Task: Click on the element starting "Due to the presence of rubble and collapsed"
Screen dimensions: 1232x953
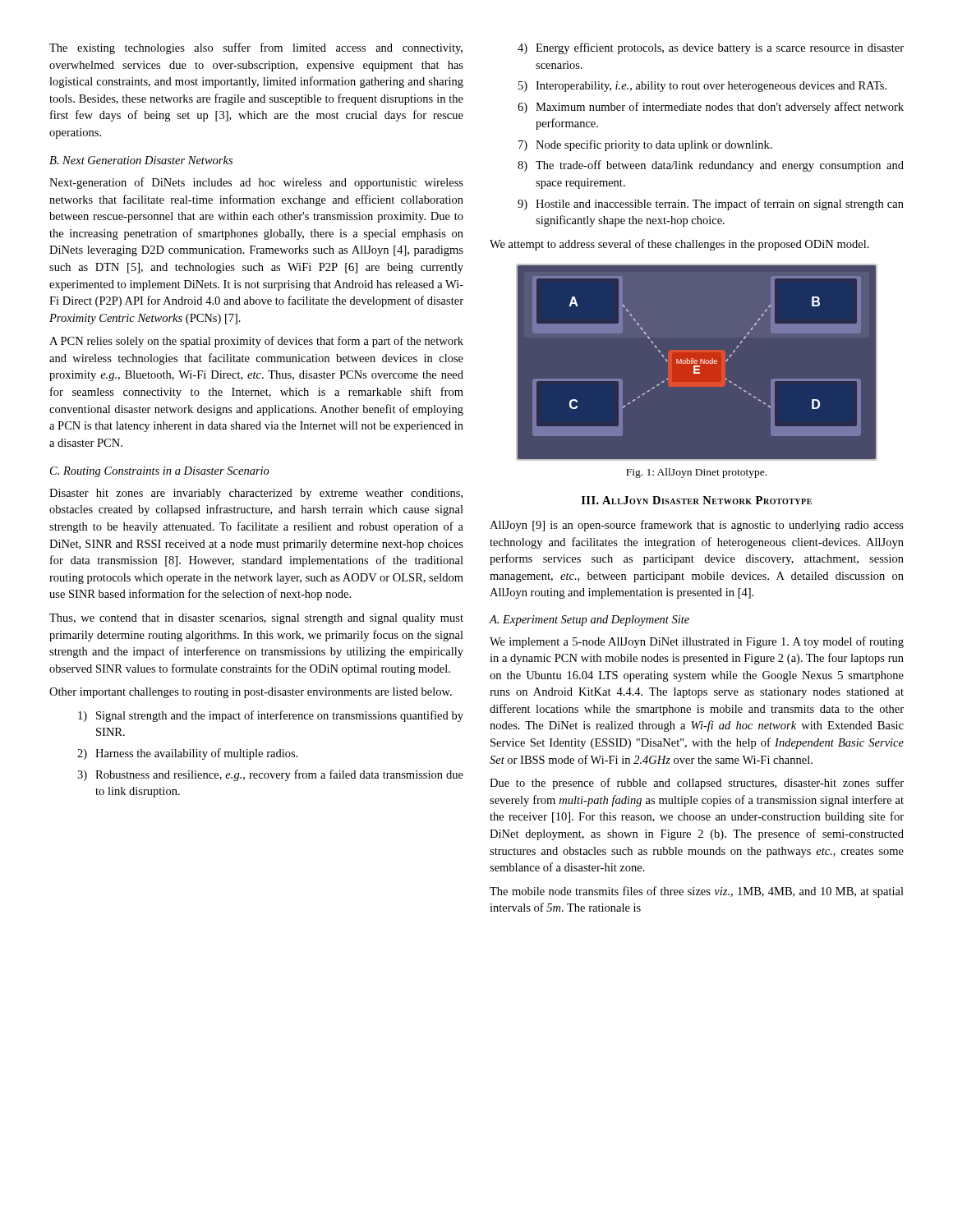Action: pos(697,825)
